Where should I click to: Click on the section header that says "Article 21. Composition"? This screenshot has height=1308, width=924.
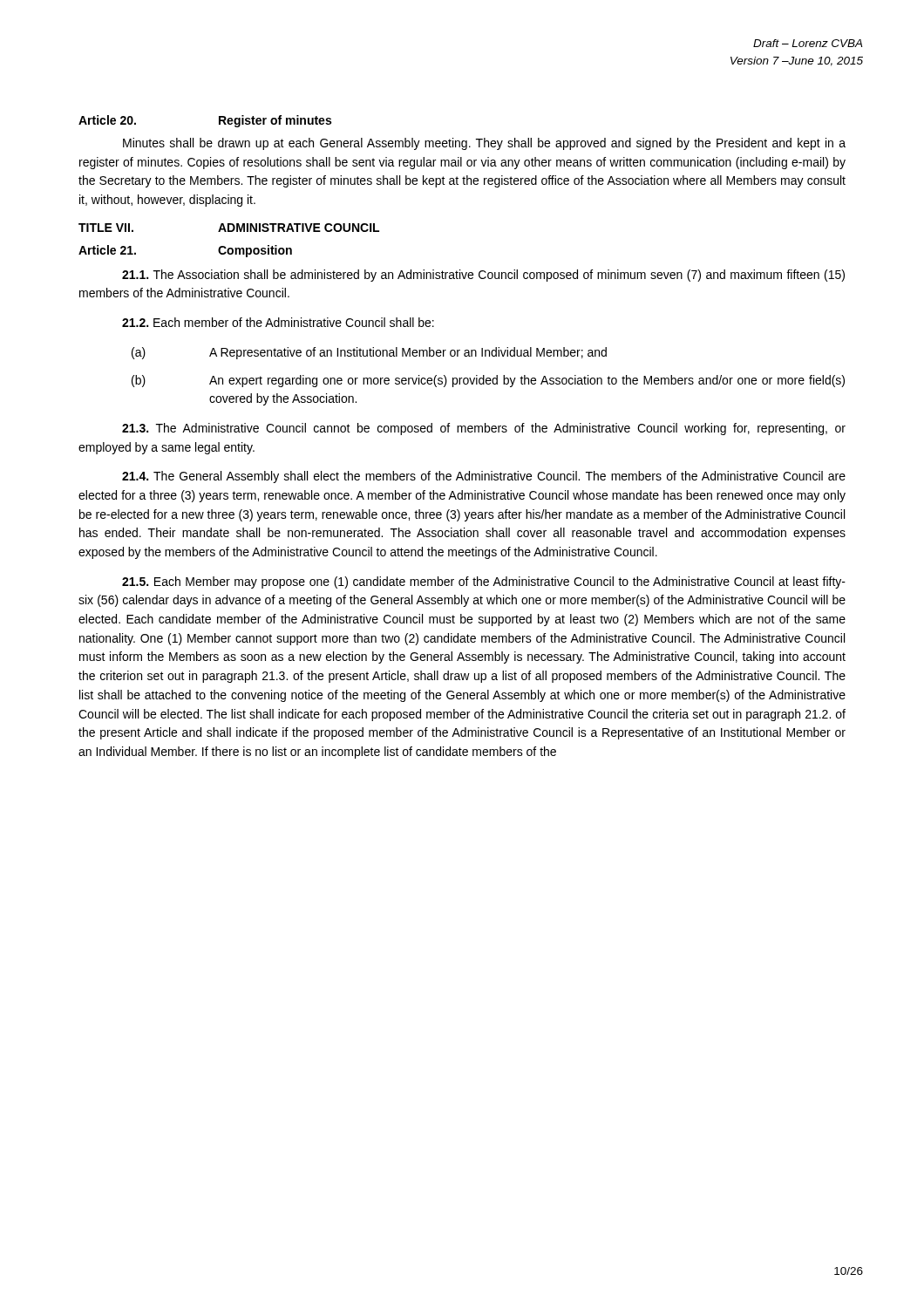[x=108, y=251]
